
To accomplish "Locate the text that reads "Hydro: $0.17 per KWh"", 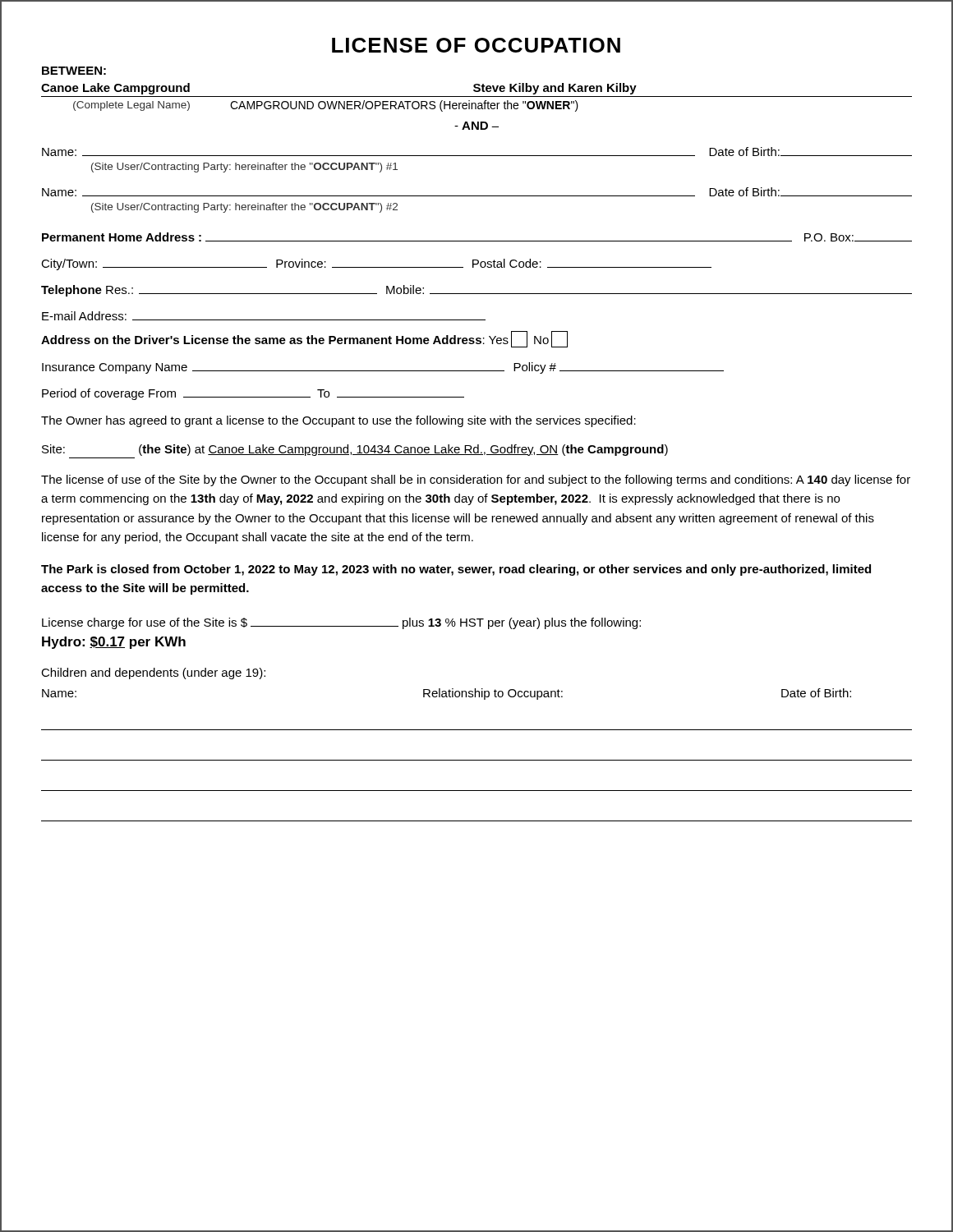I will coord(114,641).
